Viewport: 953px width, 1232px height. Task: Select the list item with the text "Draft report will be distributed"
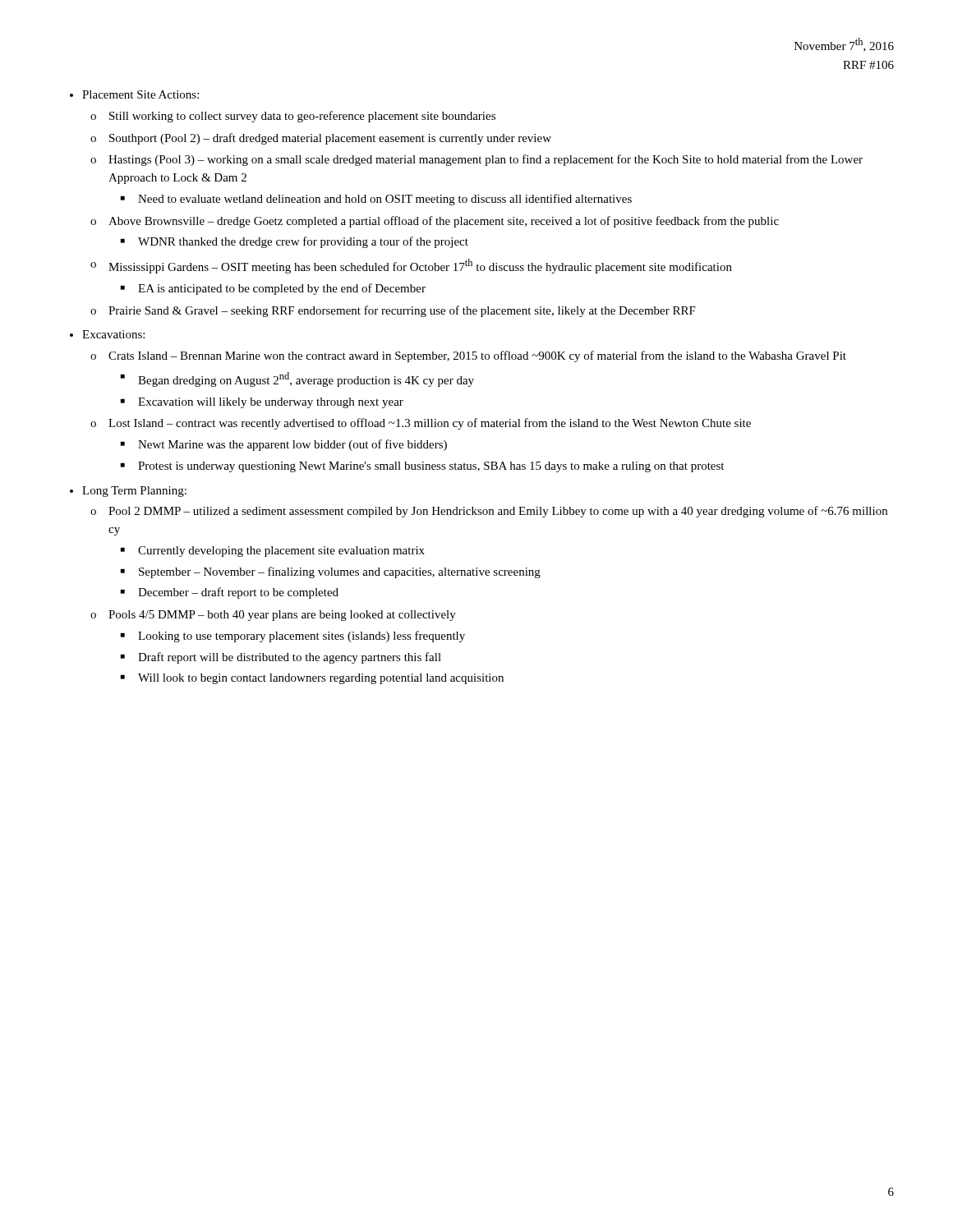[x=290, y=657]
